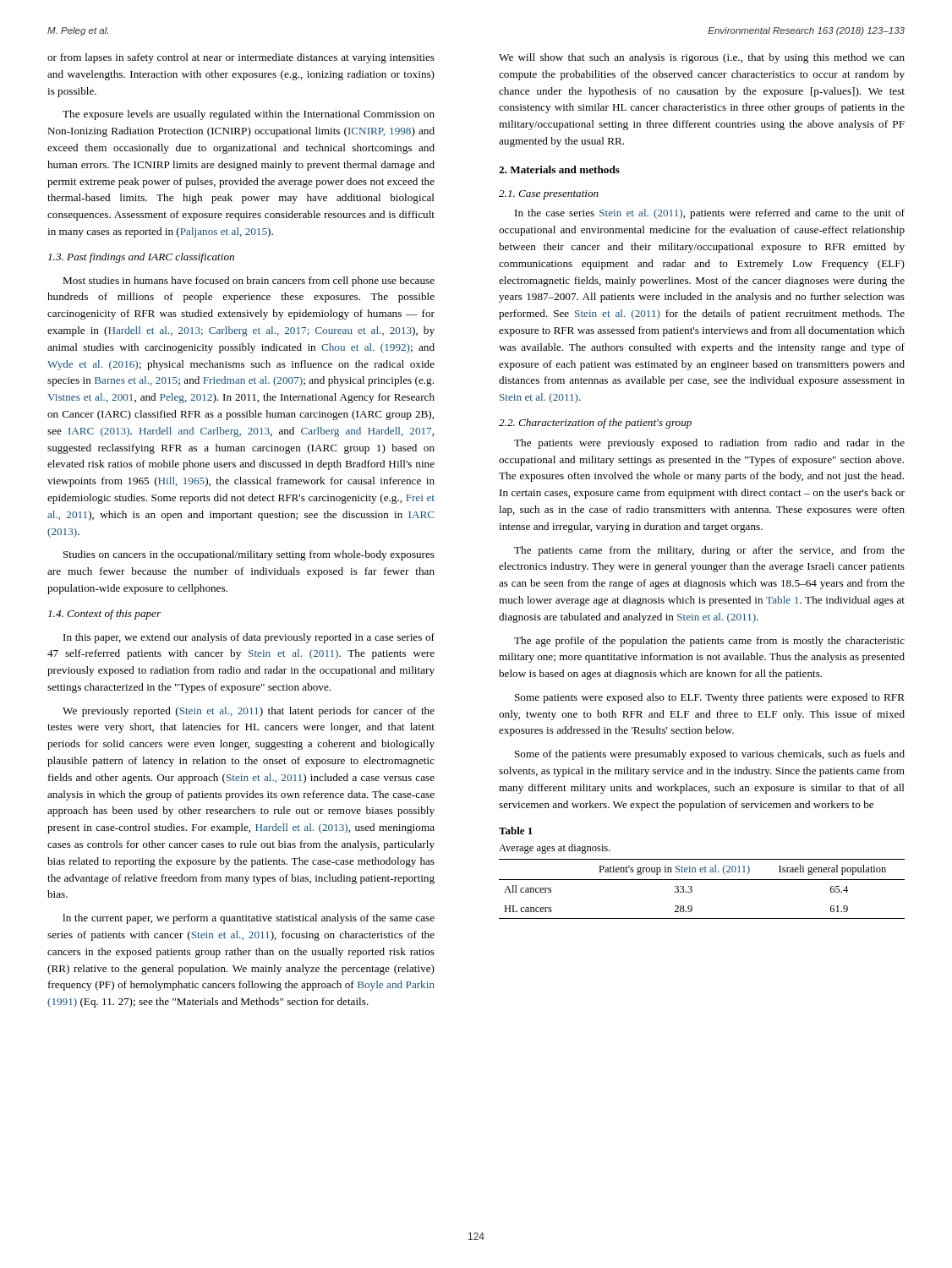Where does it say "Table 1 Average ages at diagnosis."?
Image resolution: width=952 pixels, height=1268 pixels.
point(555,839)
